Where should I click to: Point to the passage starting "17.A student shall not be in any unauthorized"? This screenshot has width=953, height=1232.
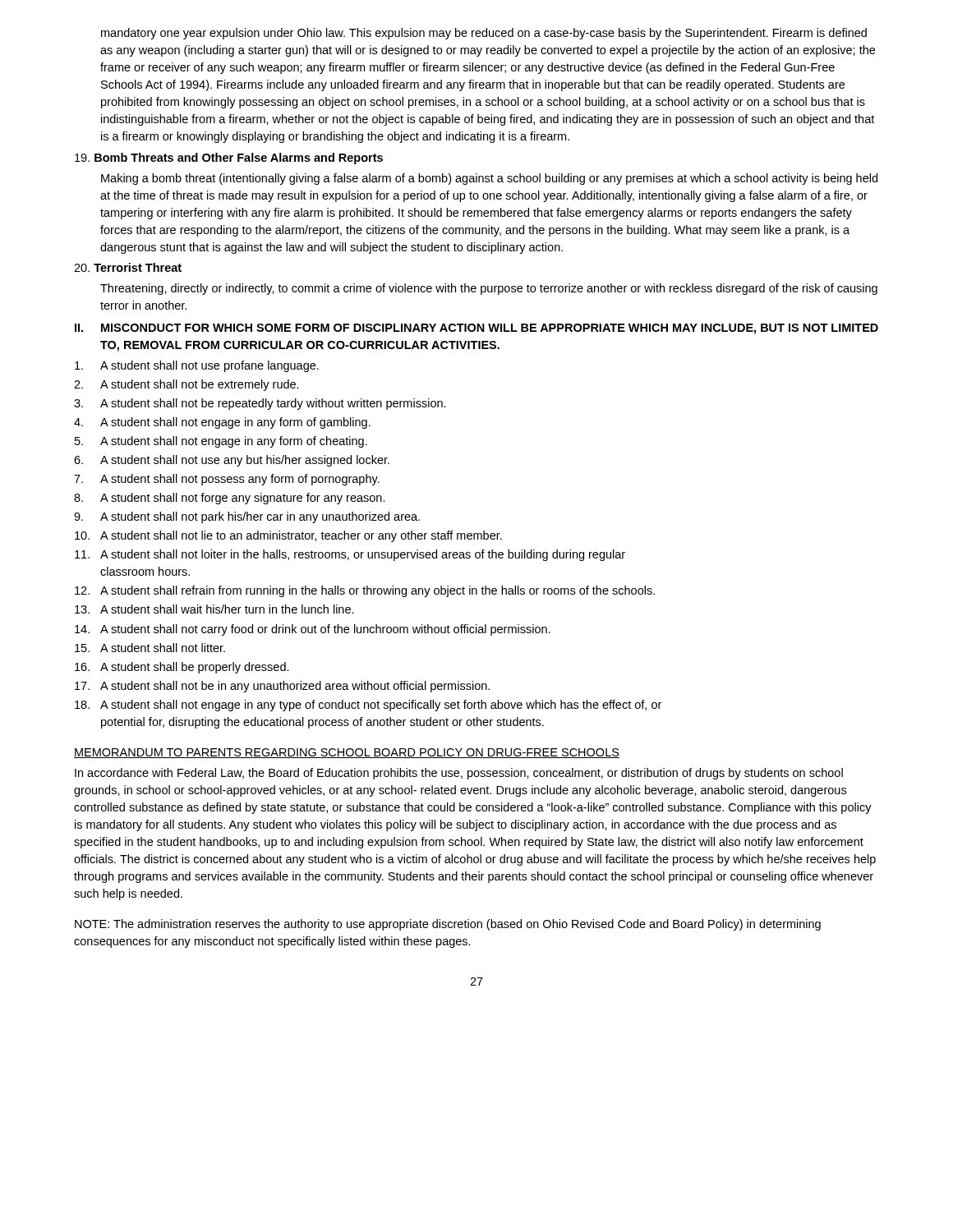(x=476, y=686)
